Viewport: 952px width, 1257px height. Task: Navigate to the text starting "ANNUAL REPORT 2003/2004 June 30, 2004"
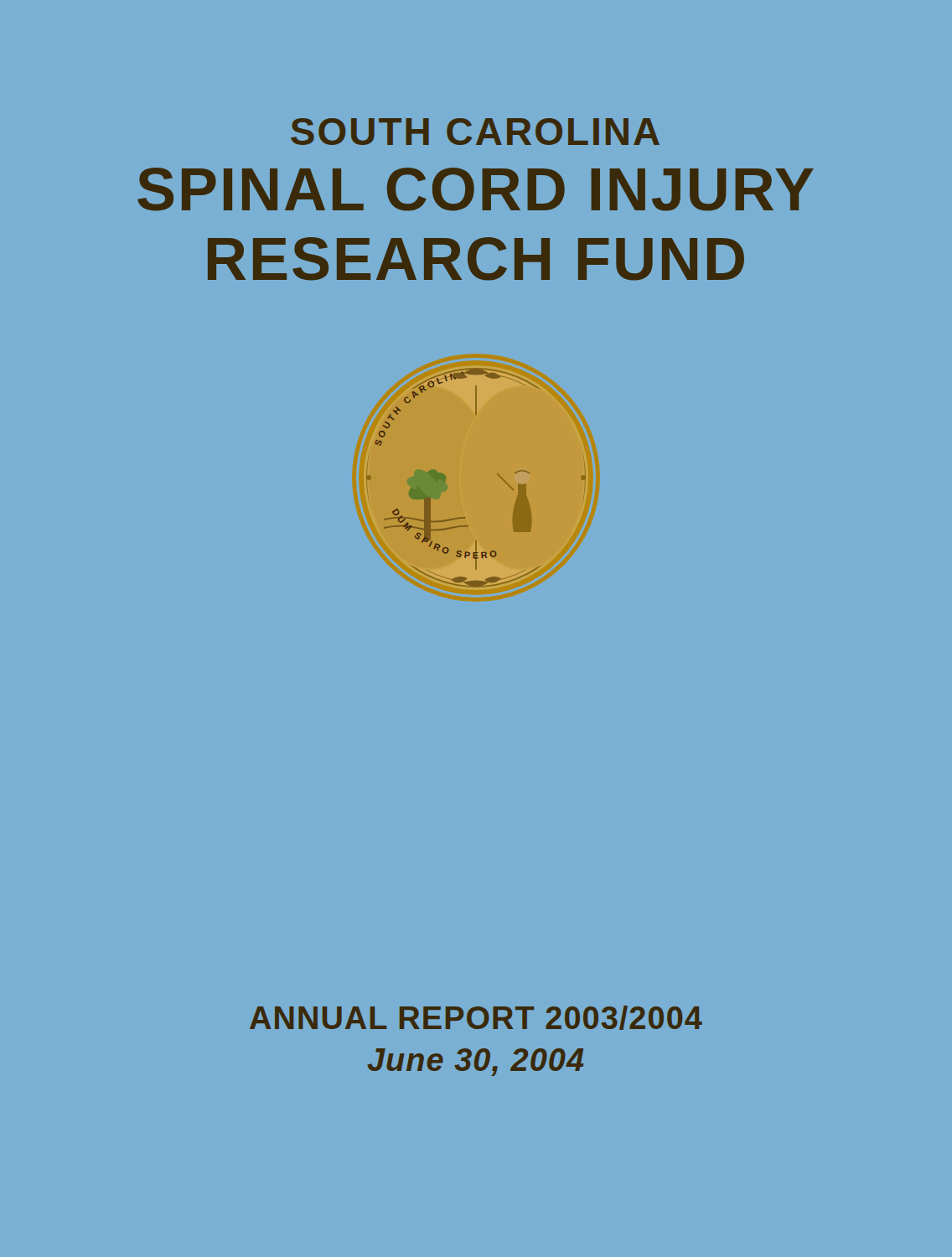[x=476, y=1040]
